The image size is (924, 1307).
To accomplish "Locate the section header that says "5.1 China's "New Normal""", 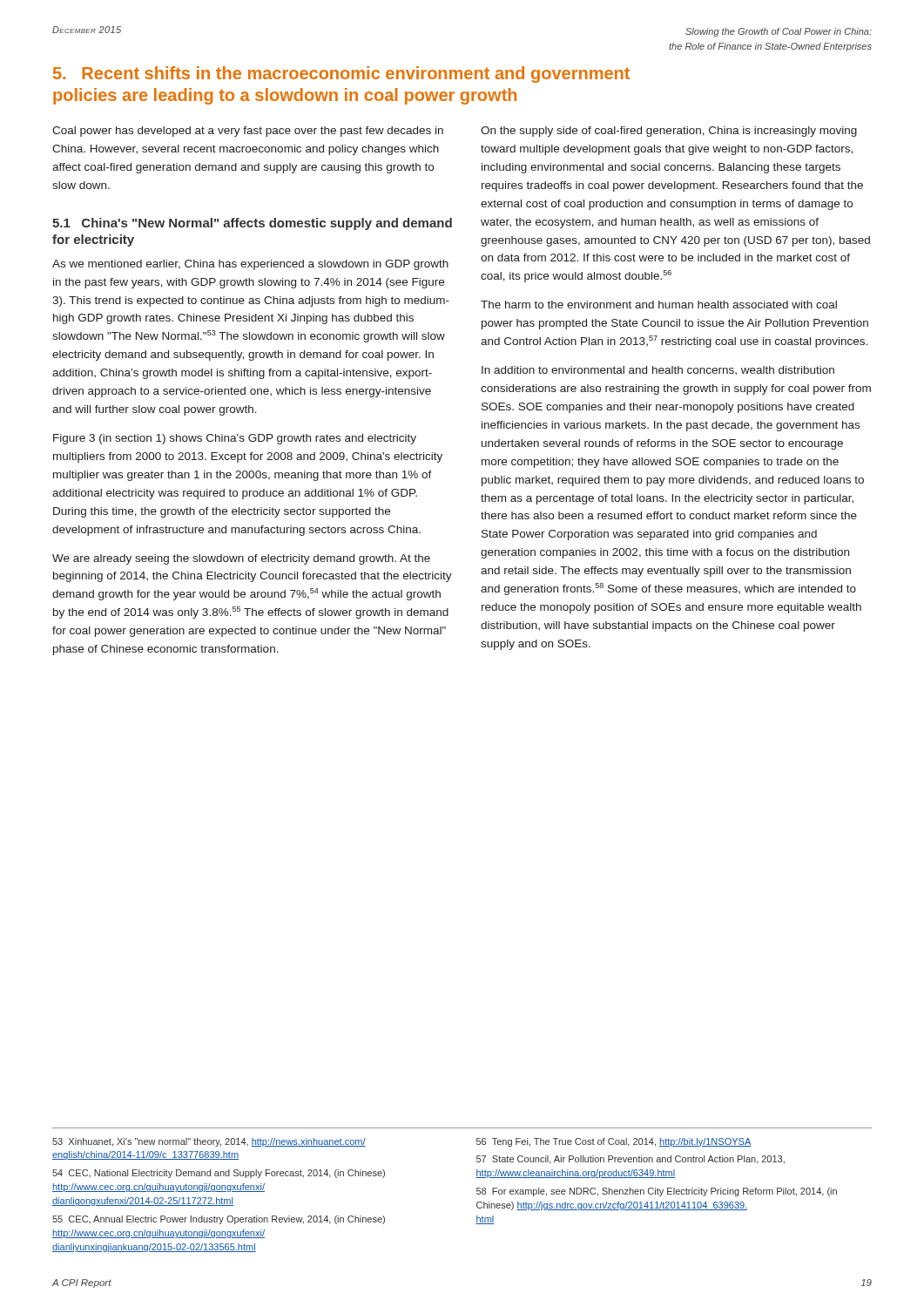I will 252,231.
